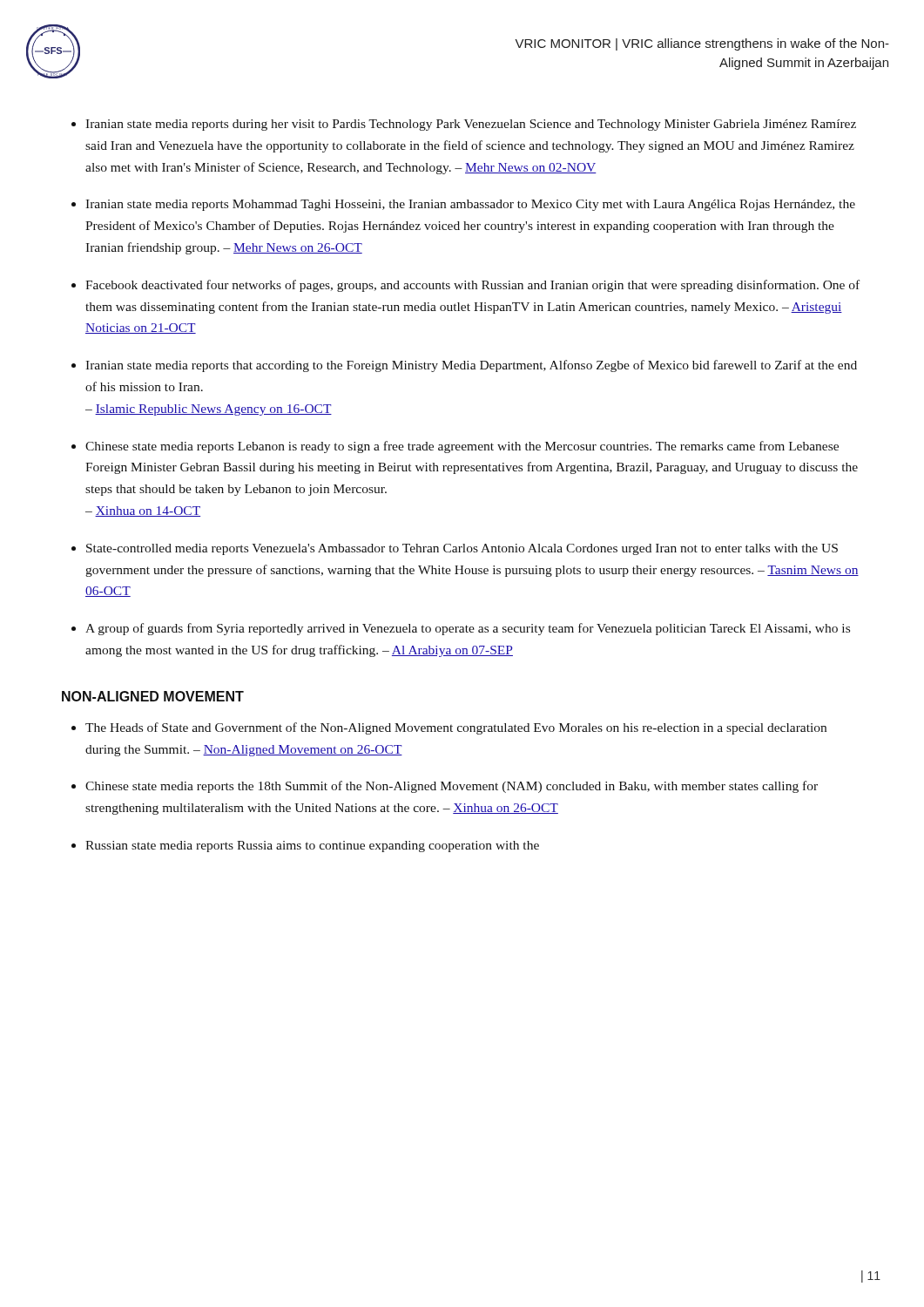Where is the passage that starts "Chinese state media reports Lebanon is ready to"?

pos(472,478)
